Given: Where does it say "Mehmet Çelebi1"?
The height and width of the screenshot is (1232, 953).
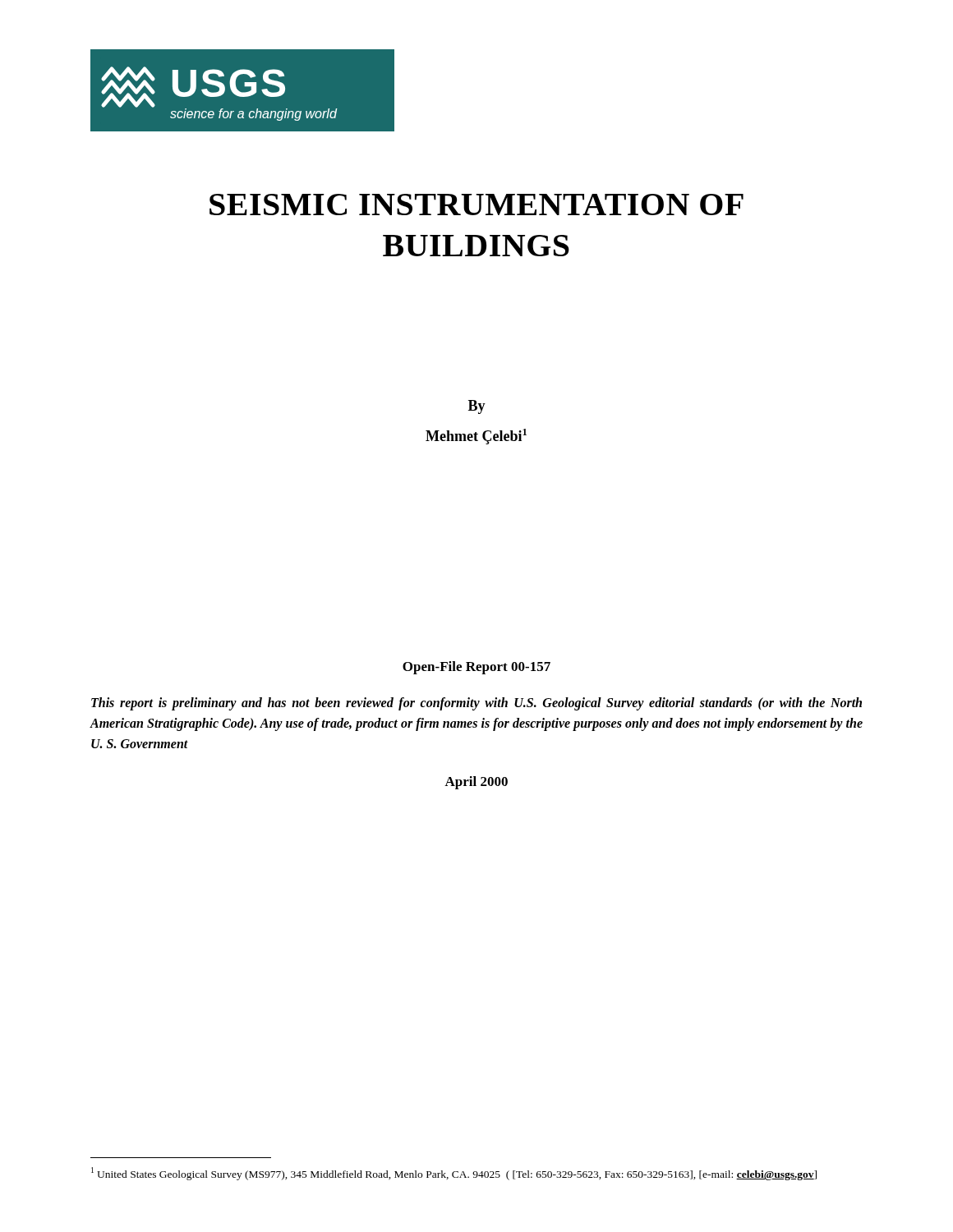Looking at the screenshot, I should [x=476, y=435].
